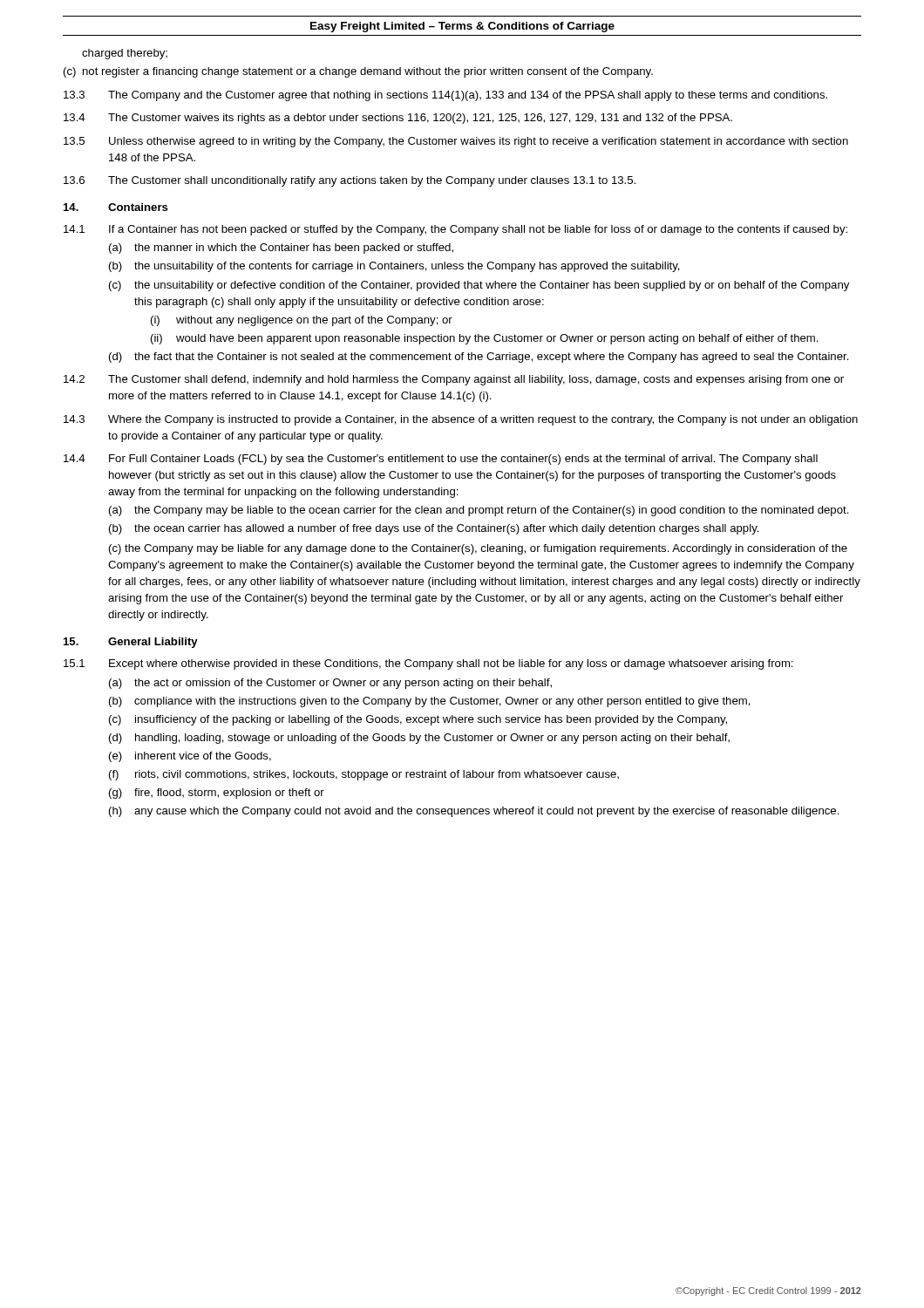Where is the passage that starts "13.5 Unless otherwise agreed to"?
This screenshot has width=924, height=1308.
462,149
